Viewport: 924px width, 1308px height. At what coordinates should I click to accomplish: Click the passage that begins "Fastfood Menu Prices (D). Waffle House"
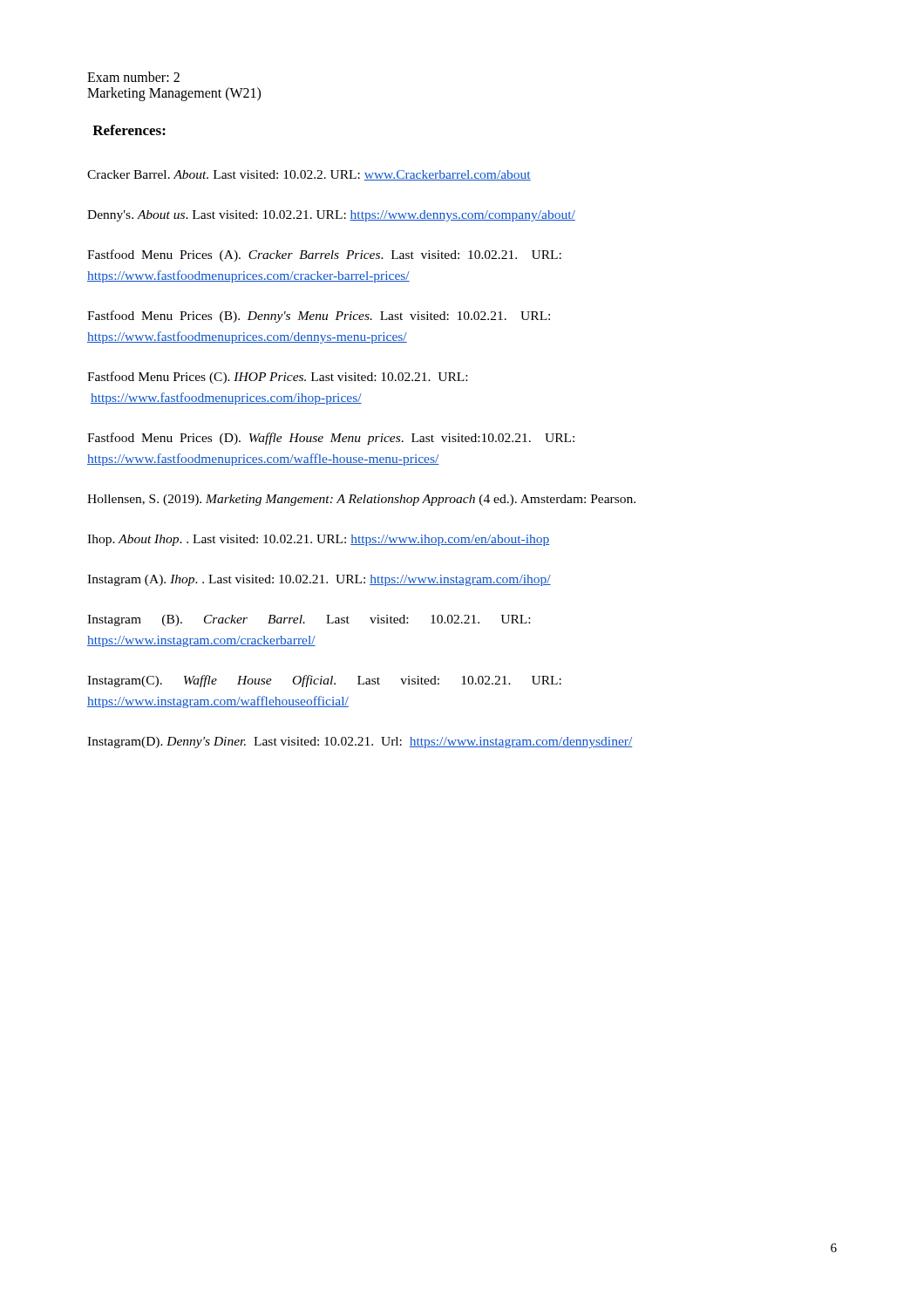click(331, 448)
